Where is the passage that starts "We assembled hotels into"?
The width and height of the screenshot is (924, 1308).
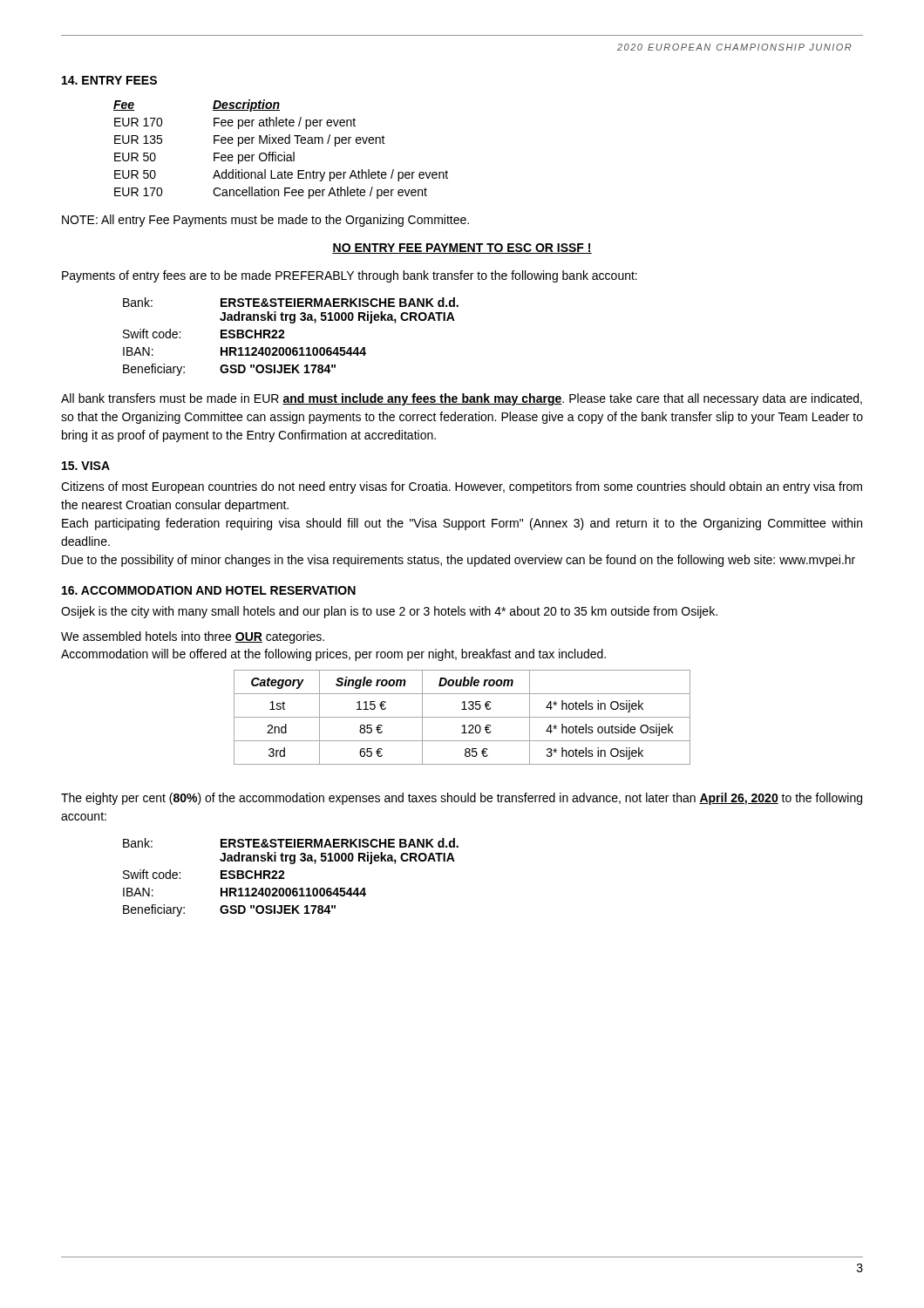click(x=193, y=637)
